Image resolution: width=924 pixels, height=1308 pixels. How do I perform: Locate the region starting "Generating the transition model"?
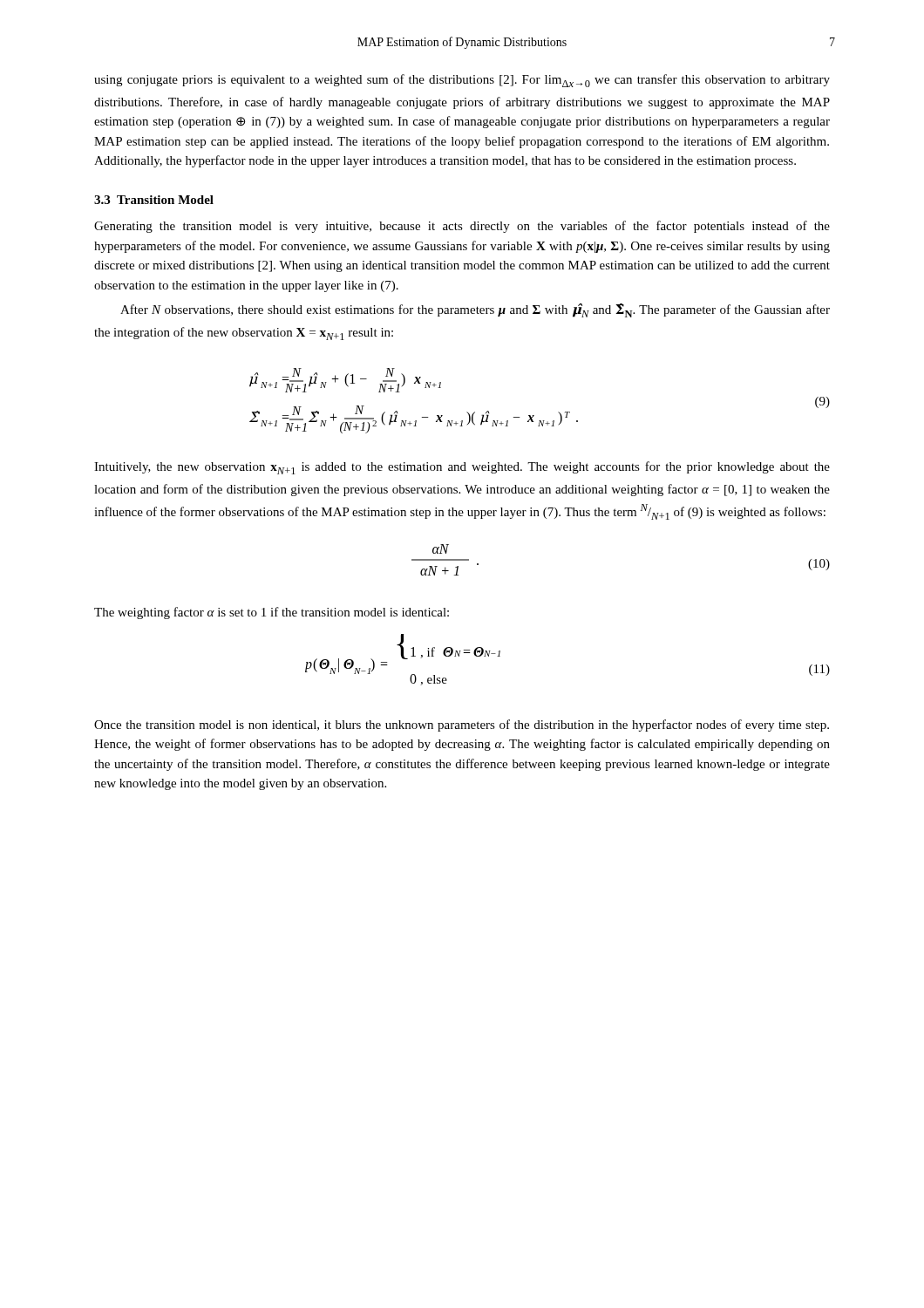point(462,256)
